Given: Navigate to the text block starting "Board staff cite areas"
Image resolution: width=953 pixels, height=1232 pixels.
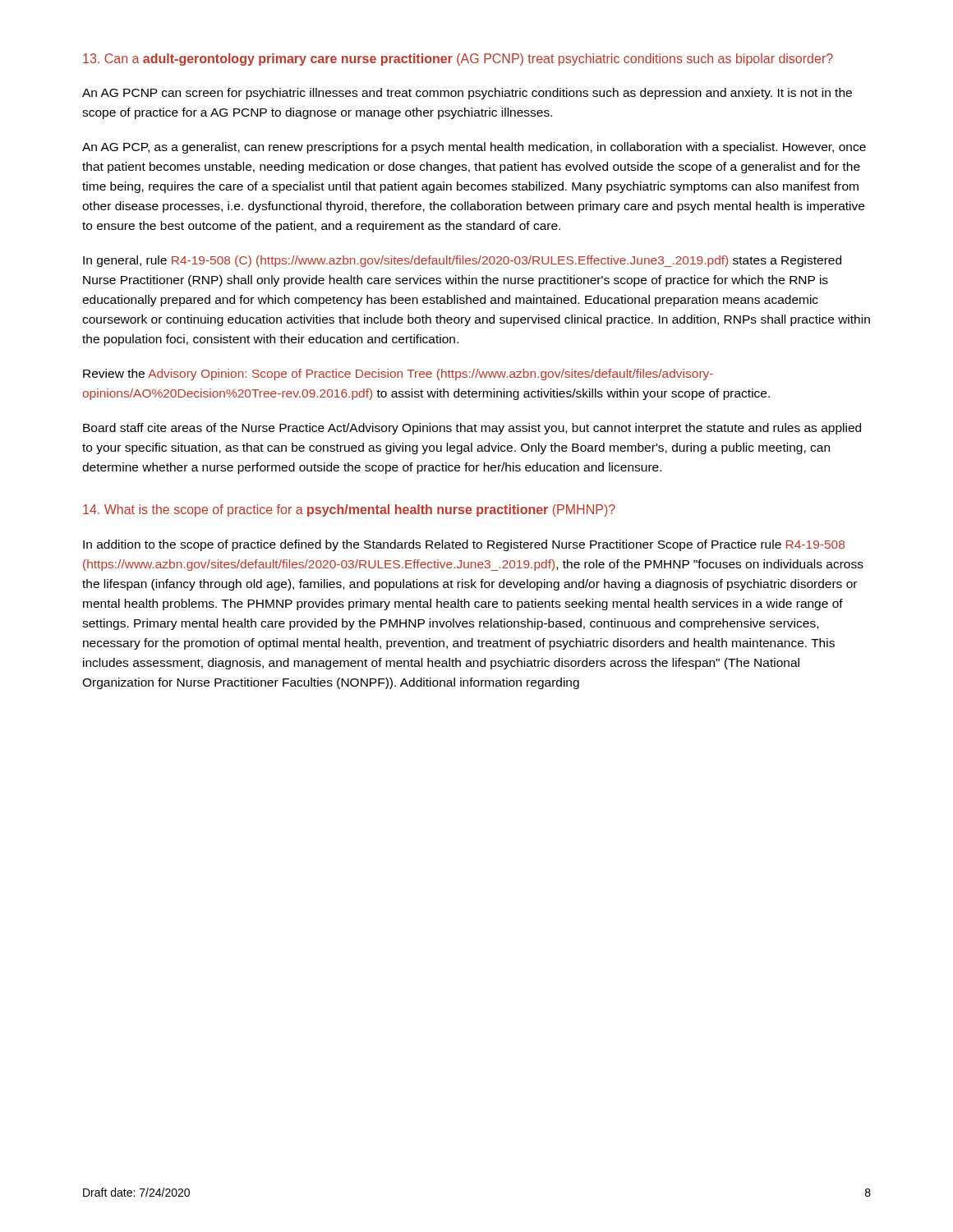Looking at the screenshot, I should pyautogui.click(x=472, y=448).
